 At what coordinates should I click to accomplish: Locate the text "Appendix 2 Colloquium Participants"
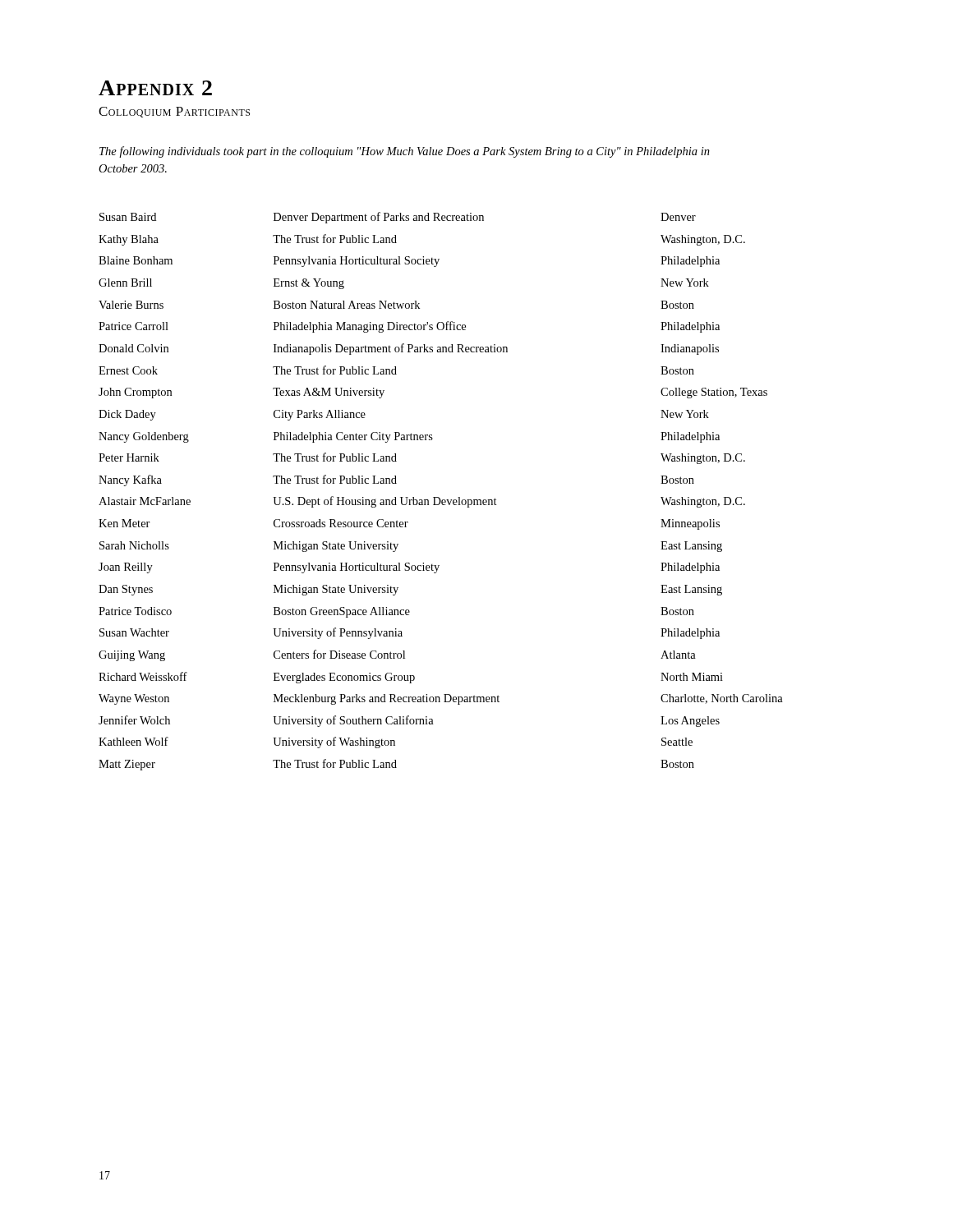(x=155, y=88)
